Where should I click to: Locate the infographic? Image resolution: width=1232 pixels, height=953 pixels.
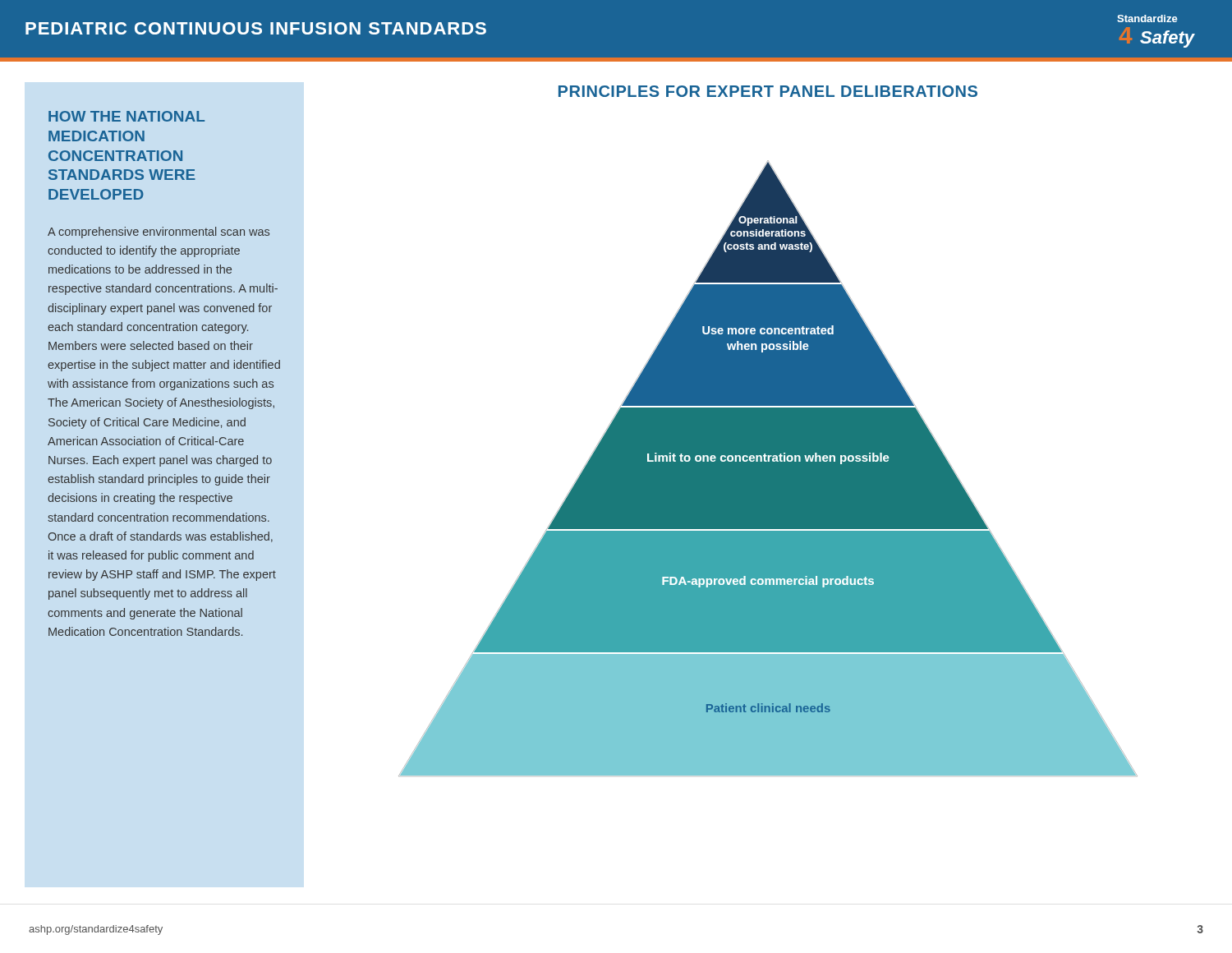coord(768,468)
